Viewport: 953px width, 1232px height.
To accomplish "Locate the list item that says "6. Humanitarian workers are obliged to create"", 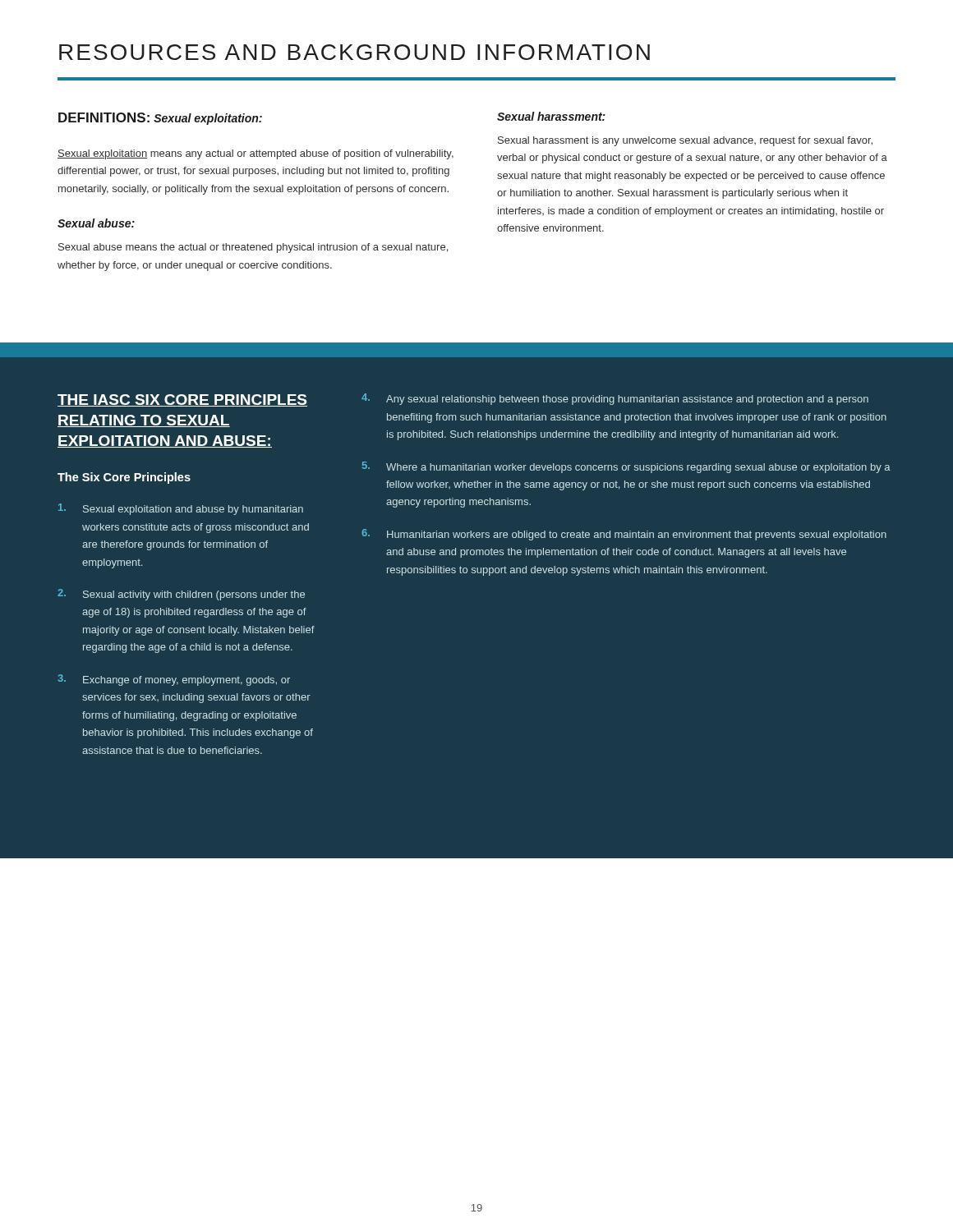I will 629,552.
